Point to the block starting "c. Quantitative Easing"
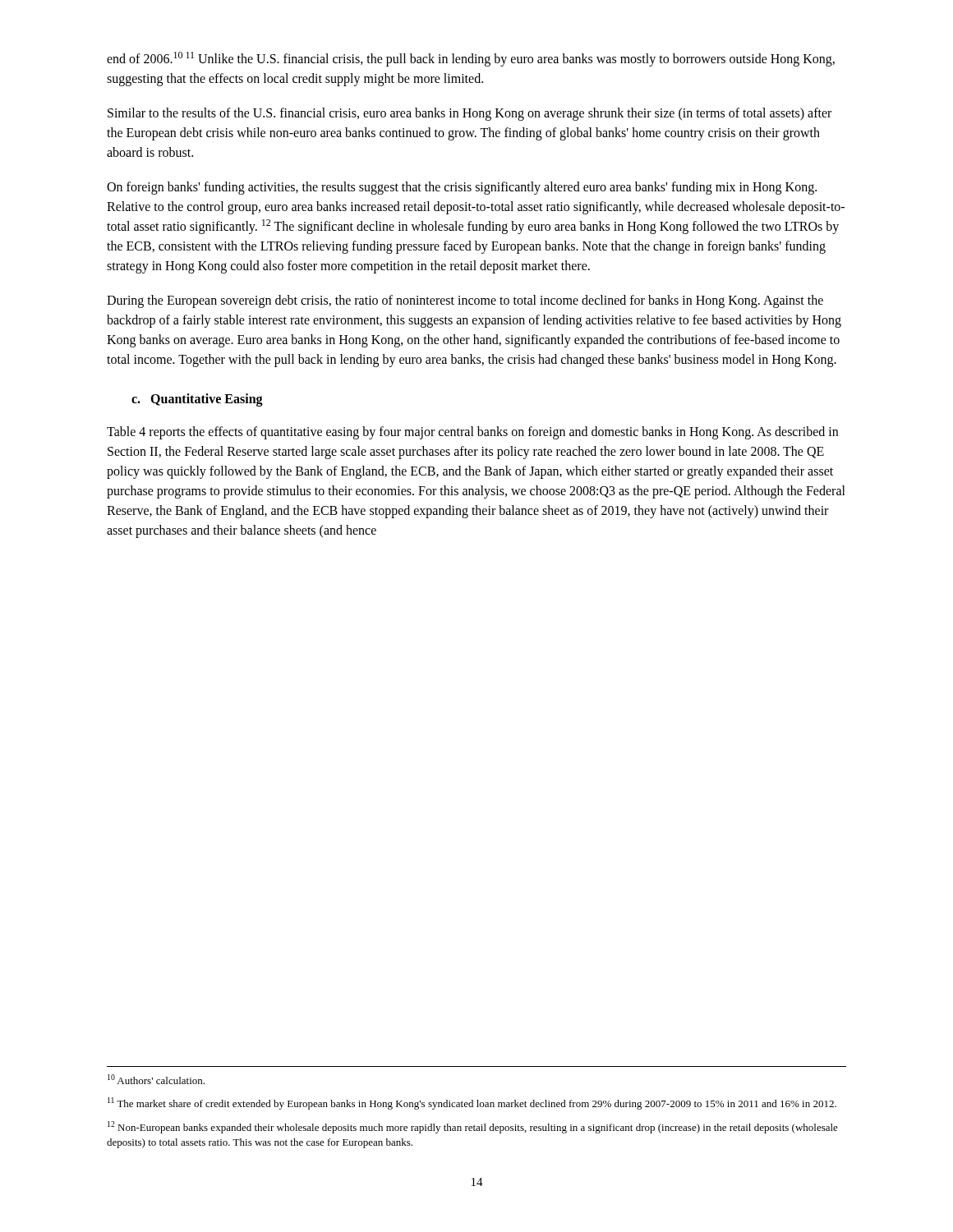This screenshot has height=1232, width=953. point(197,399)
